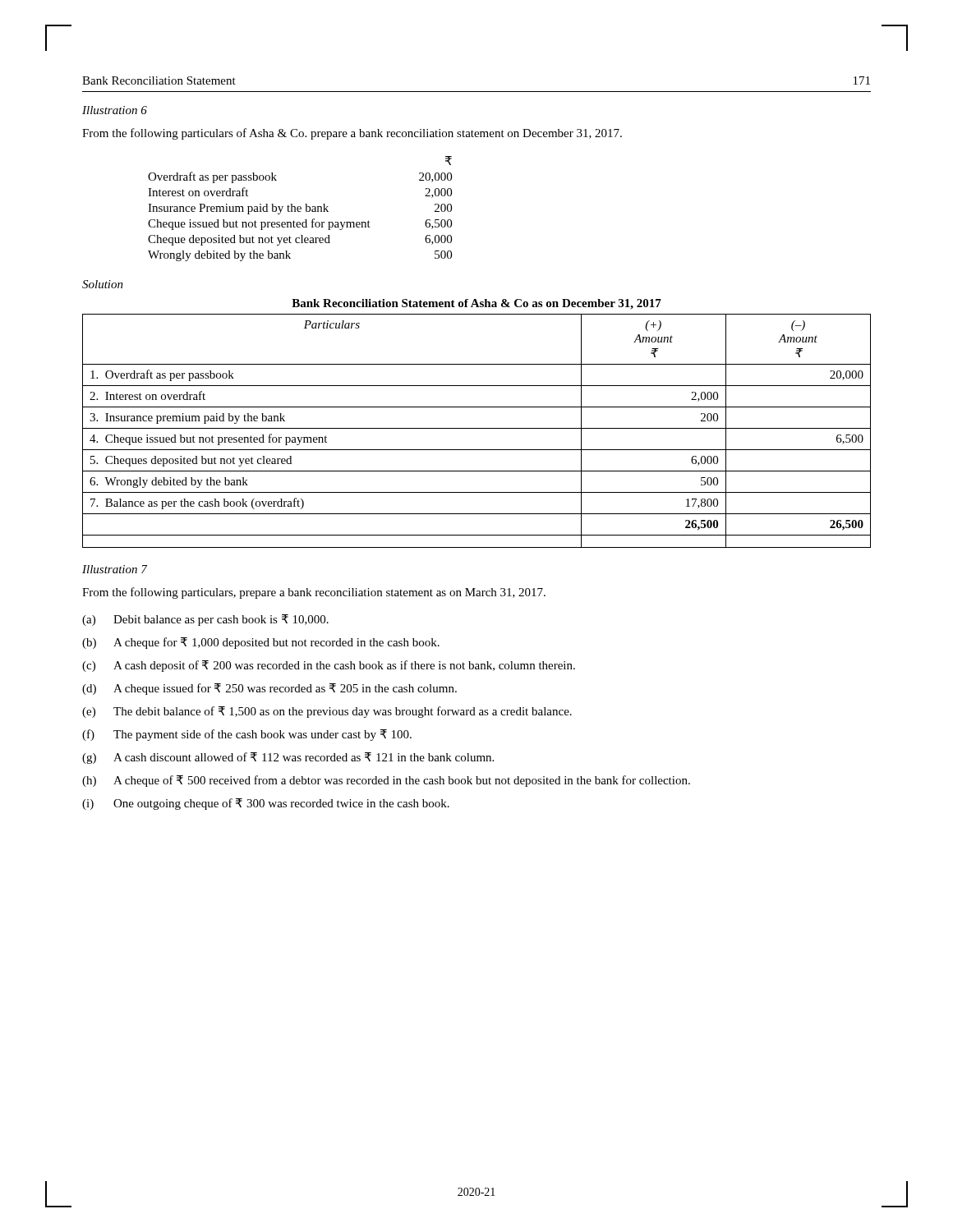Find the element starting "(g) A cash discount allowed"
This screenshot has height=1232, width=953.
tap(476, 757)
